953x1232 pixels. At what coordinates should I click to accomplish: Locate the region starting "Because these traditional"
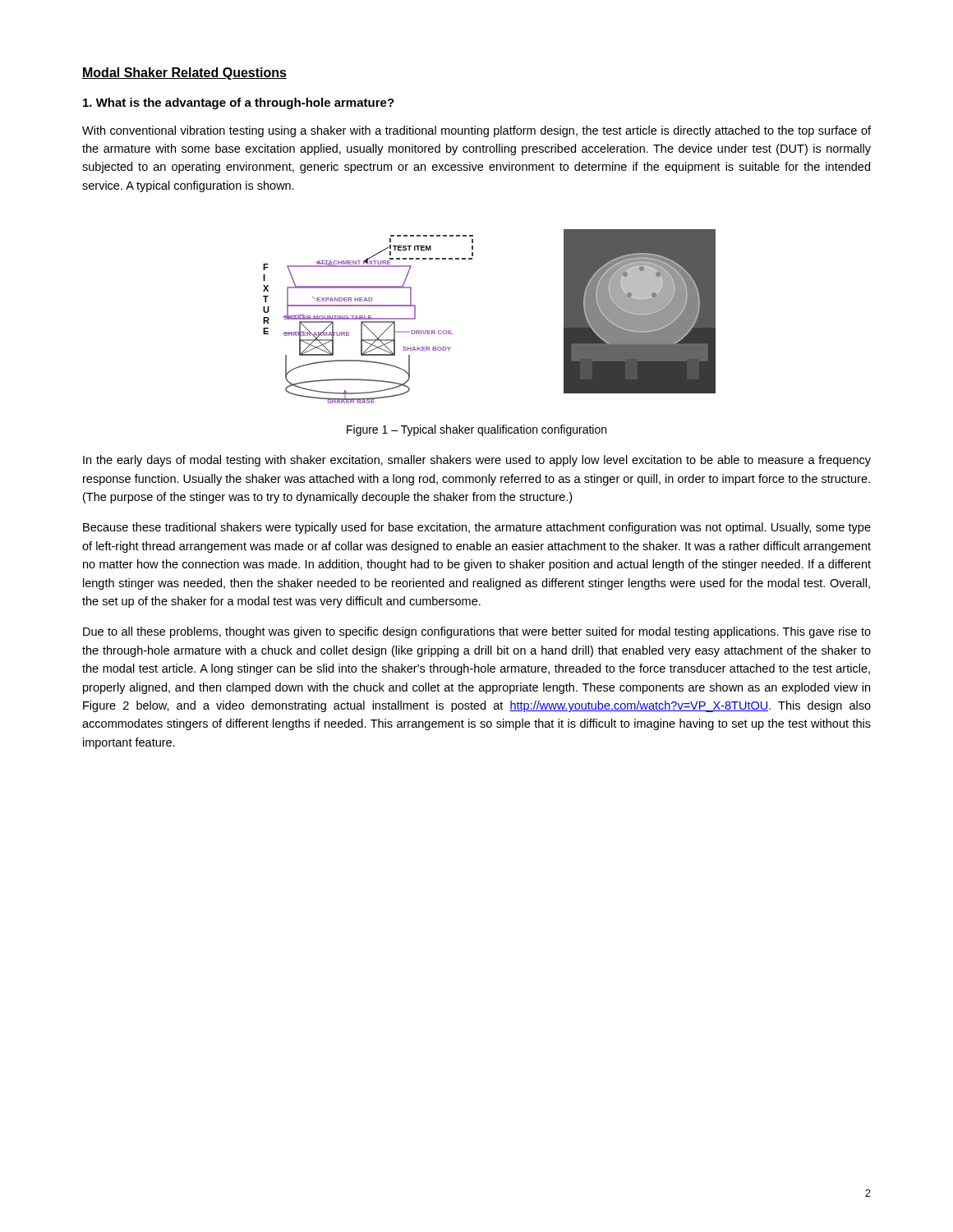[x=476, y=565]
